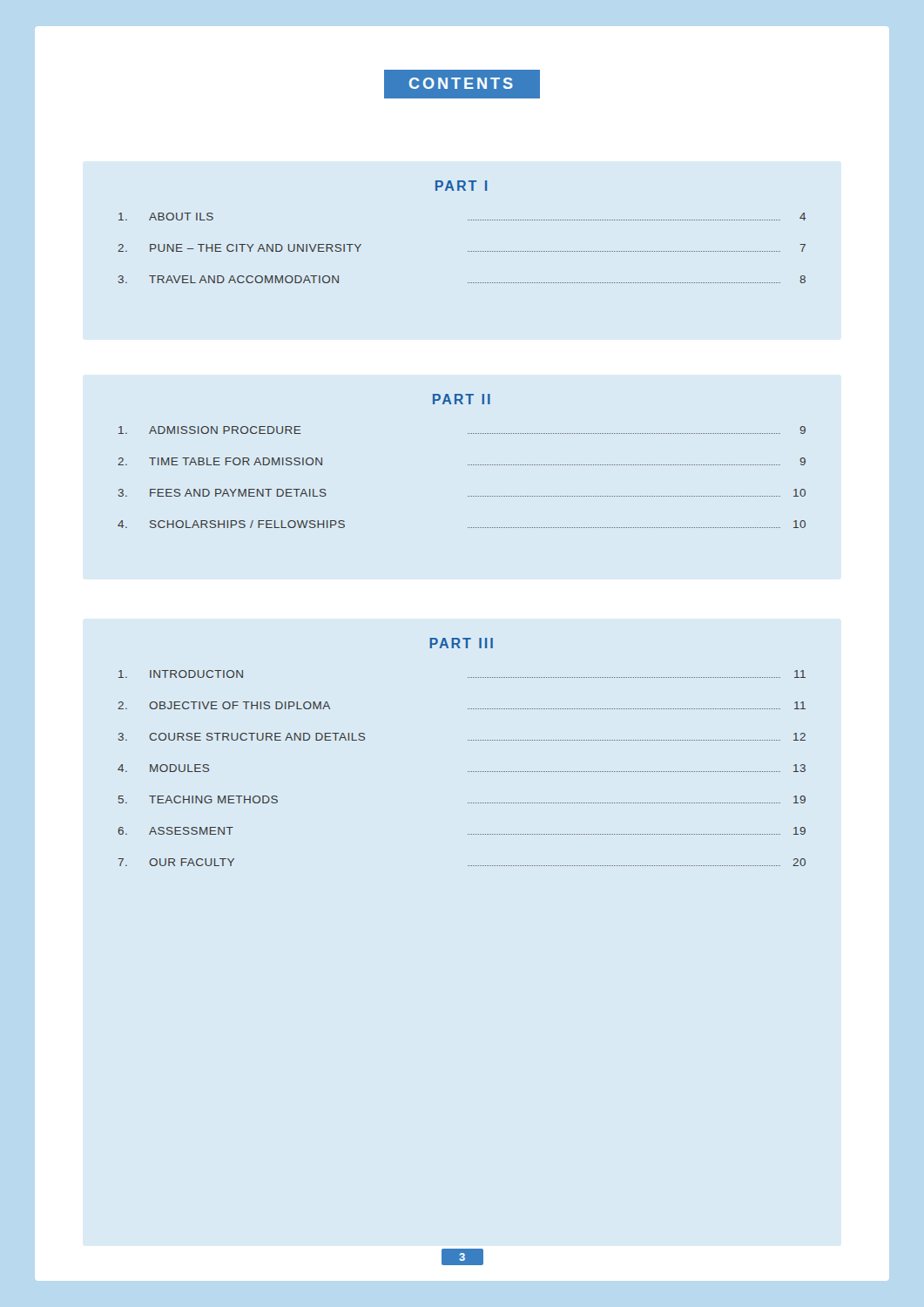Viewport: 924px width, 1307px height.
Task: Navigate to the text block starting "2. OBJECTIVE OF THIS"
Action: click(462, 705)
